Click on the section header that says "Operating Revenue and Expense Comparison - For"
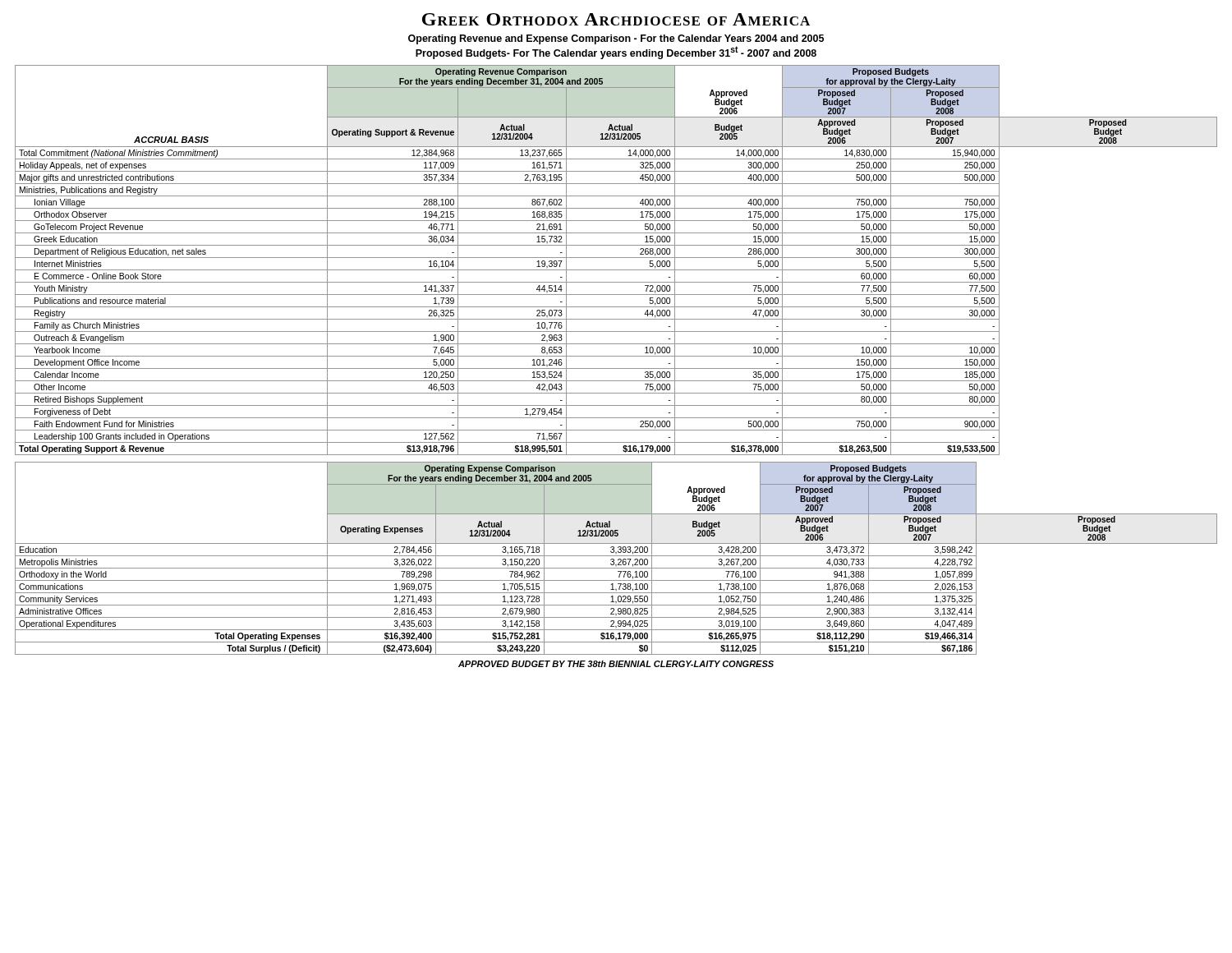 pyautogui.click(x=616, y=39)
